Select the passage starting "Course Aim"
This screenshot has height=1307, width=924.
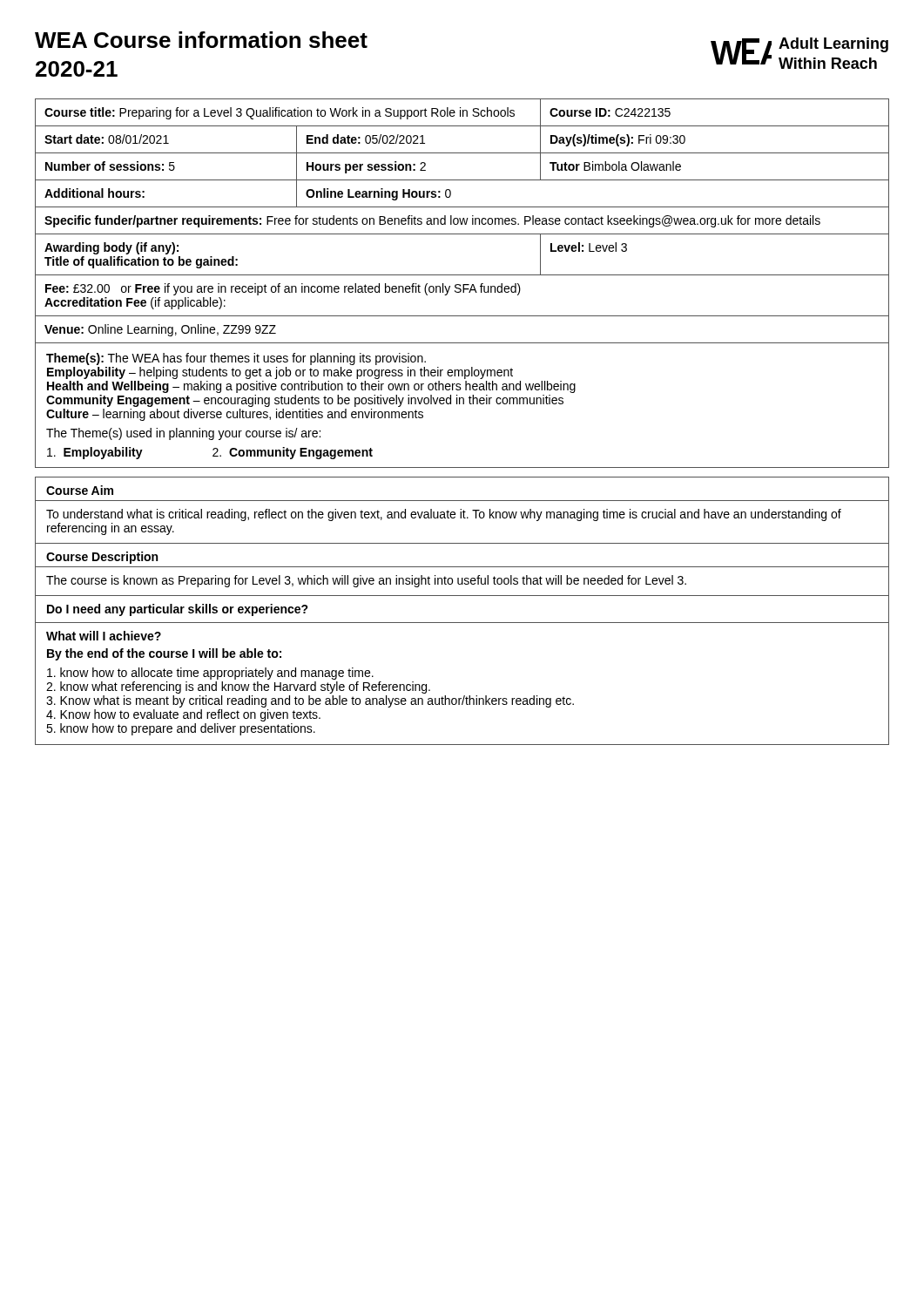[x=80, y=491]
